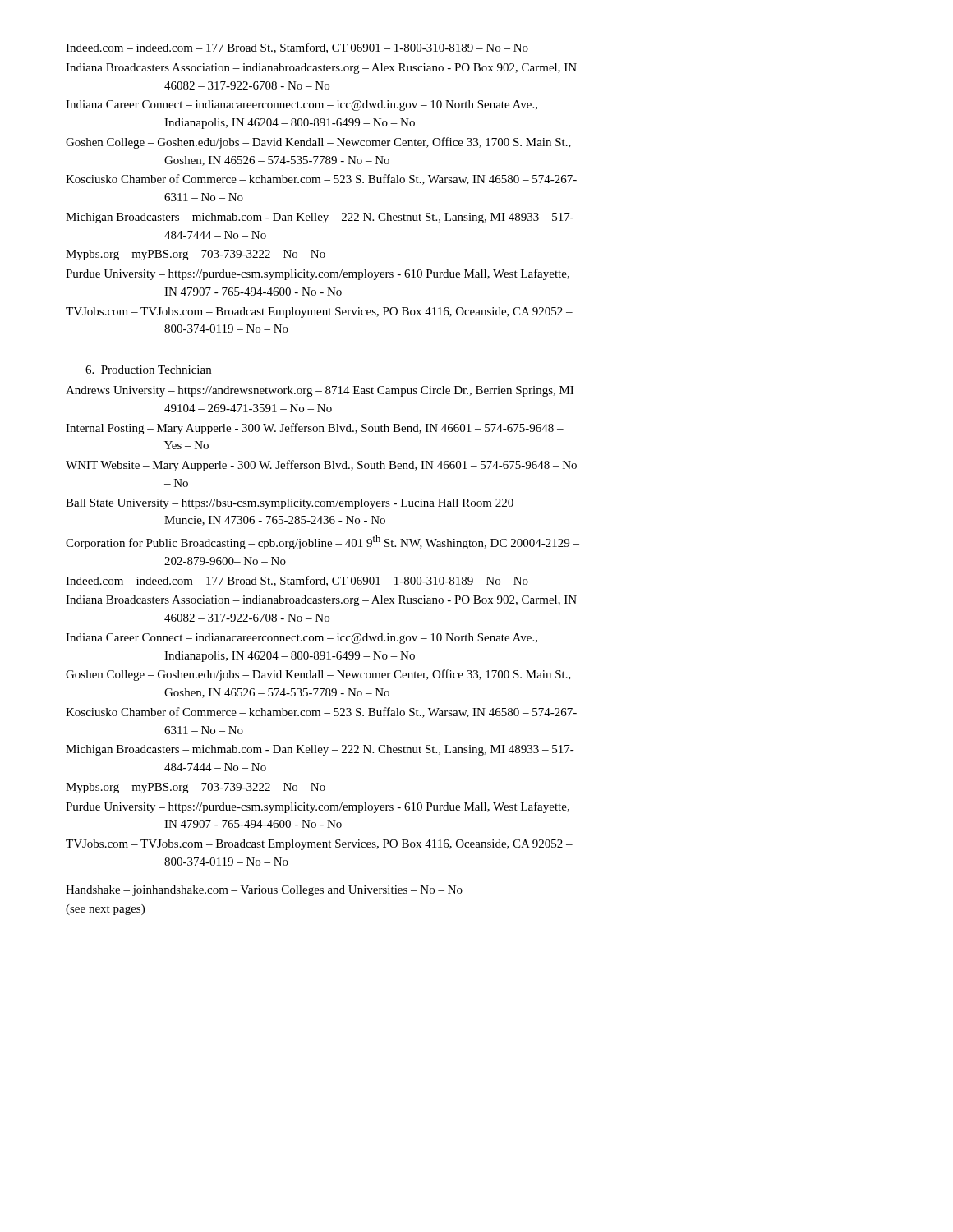Select the list item with the text "Corporation for Public Broadcasting – cpb.org/jobline – 401"
953x1232 pixels.
(x=476, y=551)
